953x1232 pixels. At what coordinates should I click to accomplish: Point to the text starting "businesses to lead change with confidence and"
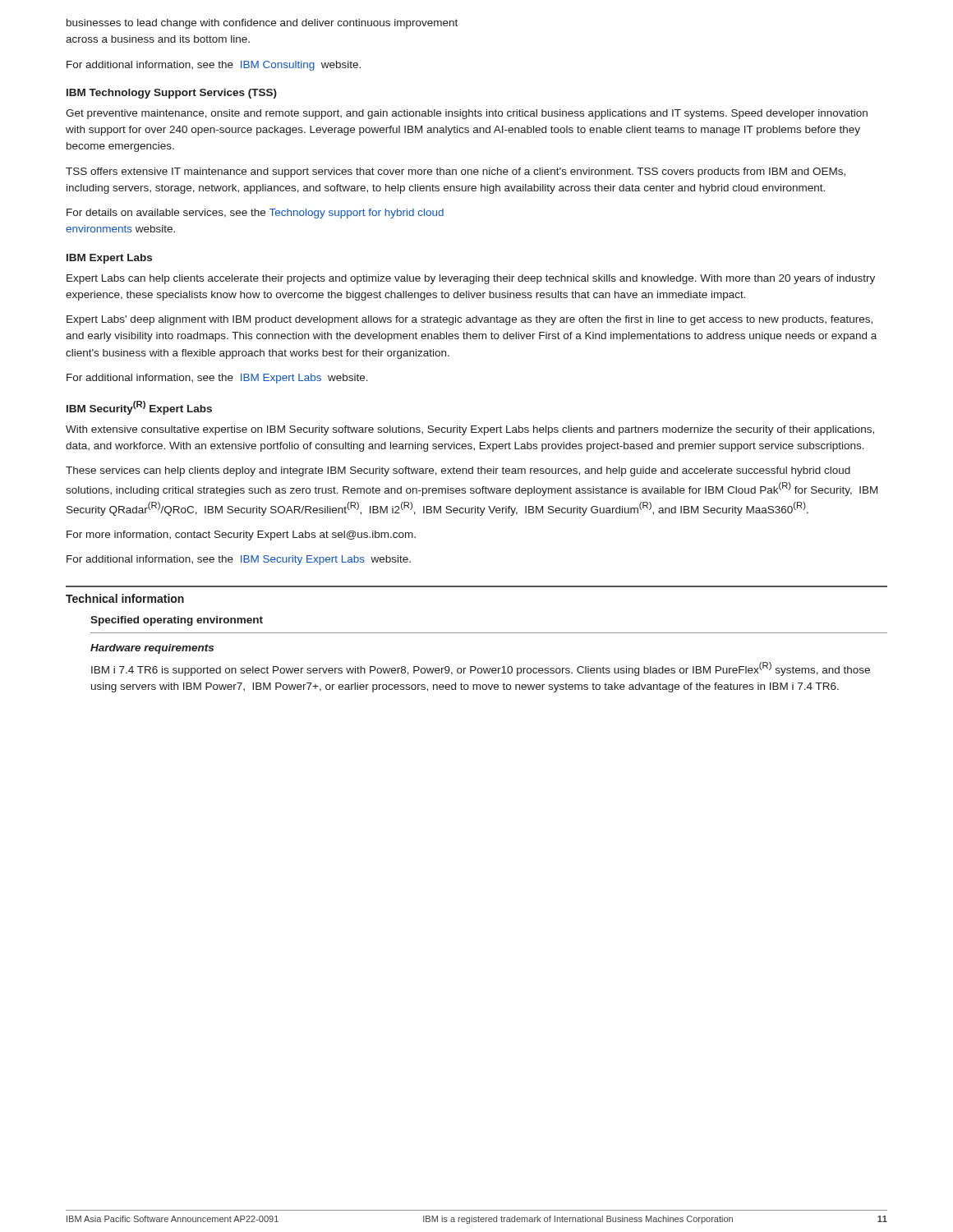262,31
